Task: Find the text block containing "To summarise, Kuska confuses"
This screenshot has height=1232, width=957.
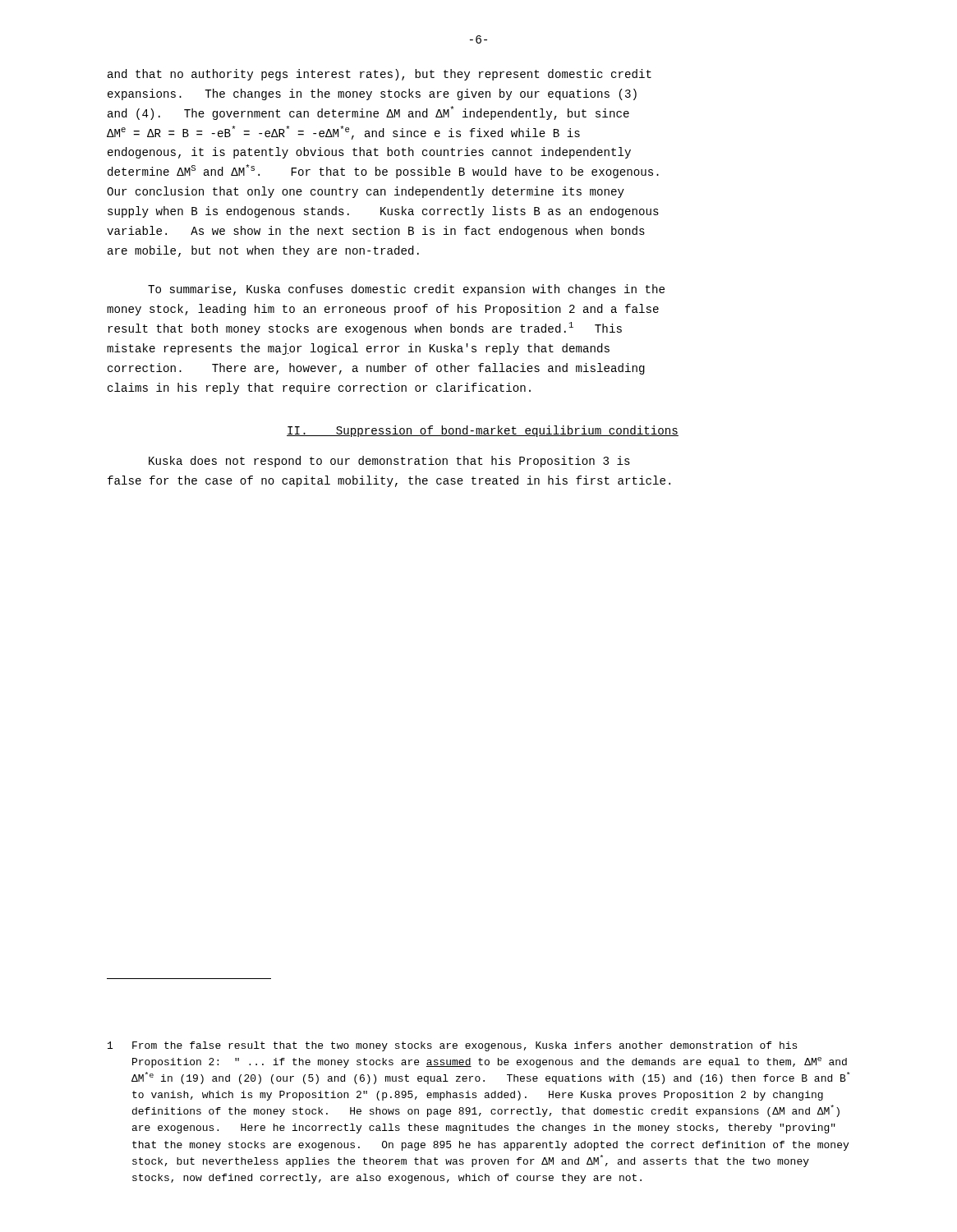Action: [x=386, y=339]
